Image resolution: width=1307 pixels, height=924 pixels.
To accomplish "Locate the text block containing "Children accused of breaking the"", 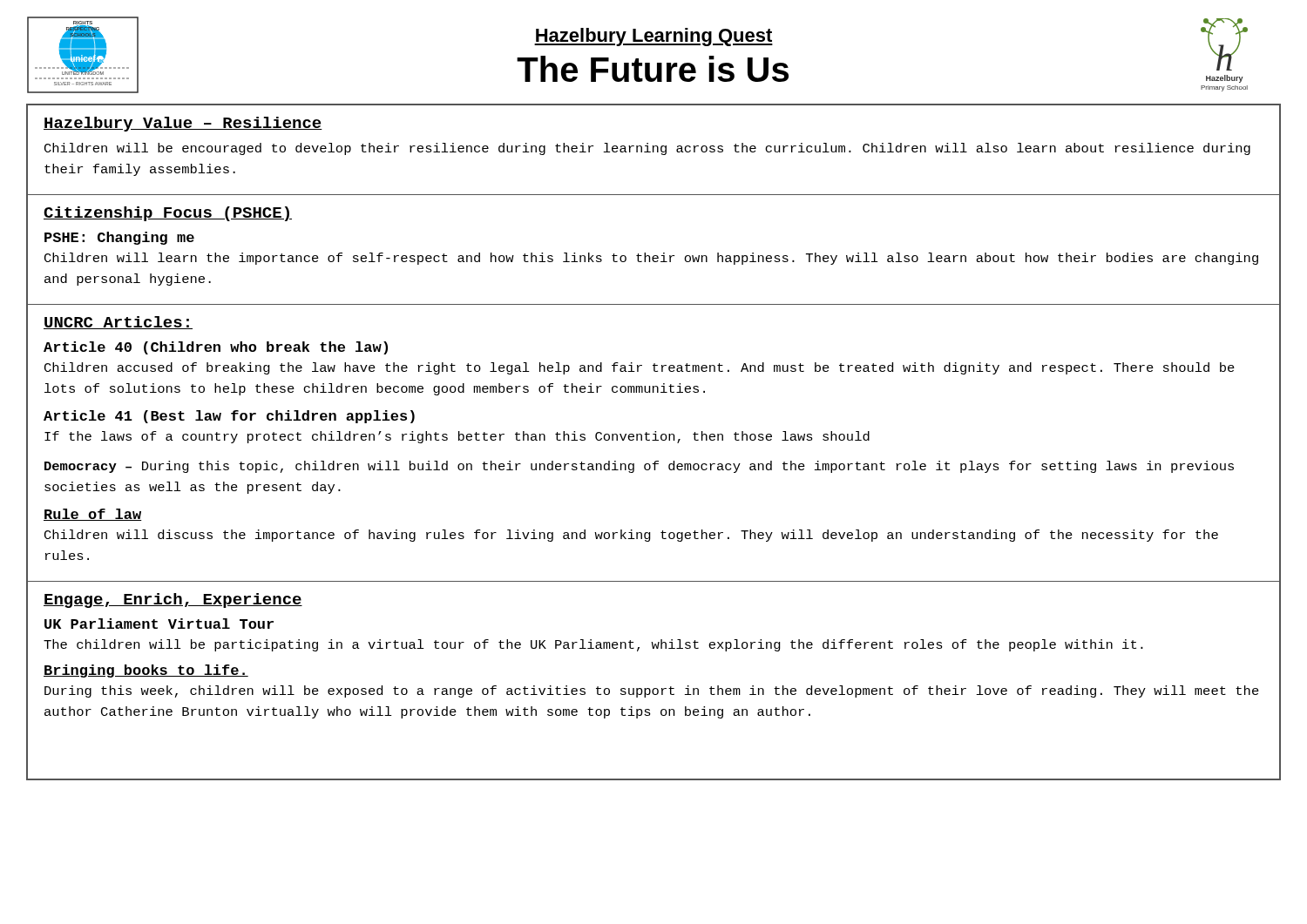I will 639,379.
